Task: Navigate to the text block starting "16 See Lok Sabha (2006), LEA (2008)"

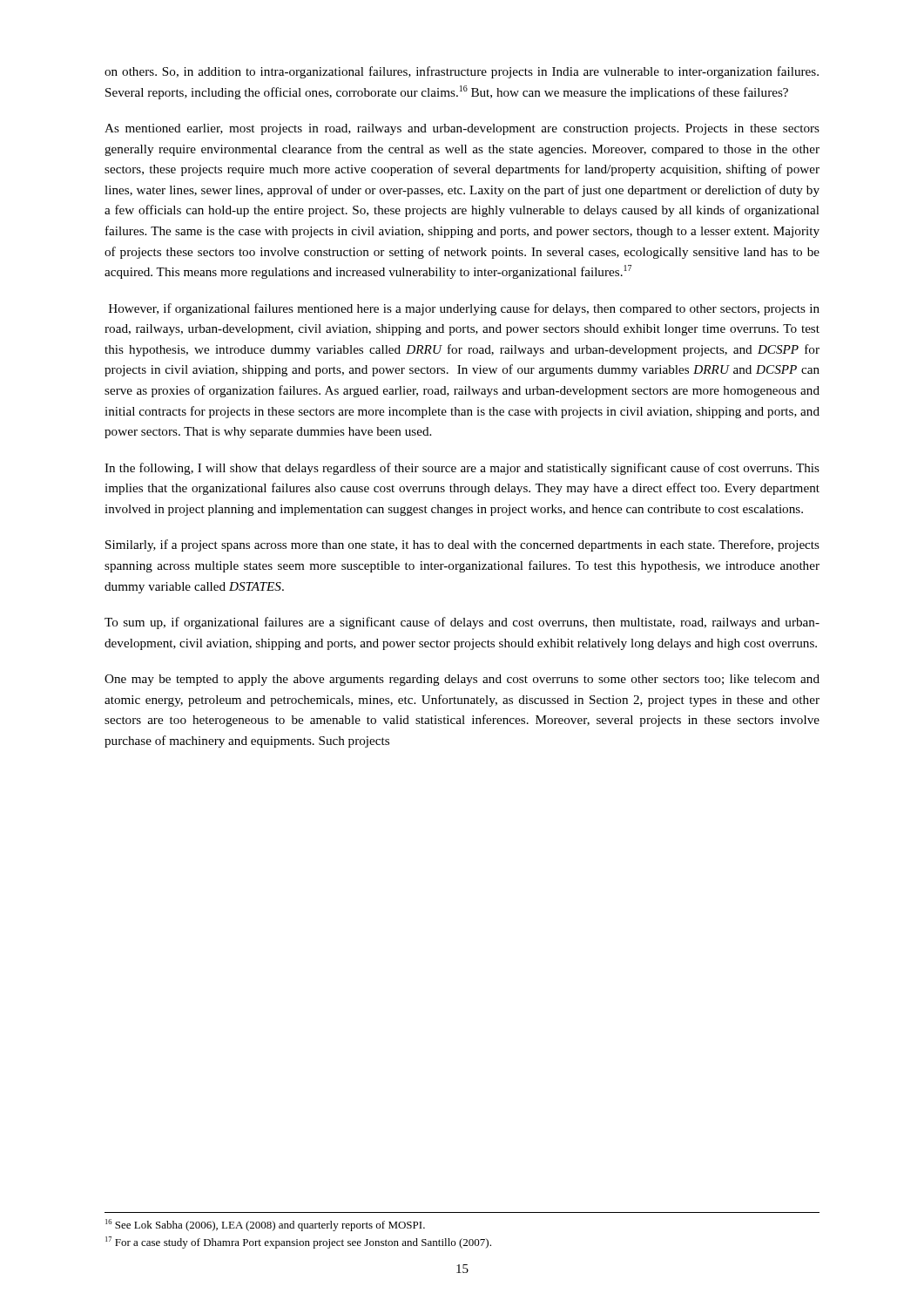Action: tap(462, 1234)
